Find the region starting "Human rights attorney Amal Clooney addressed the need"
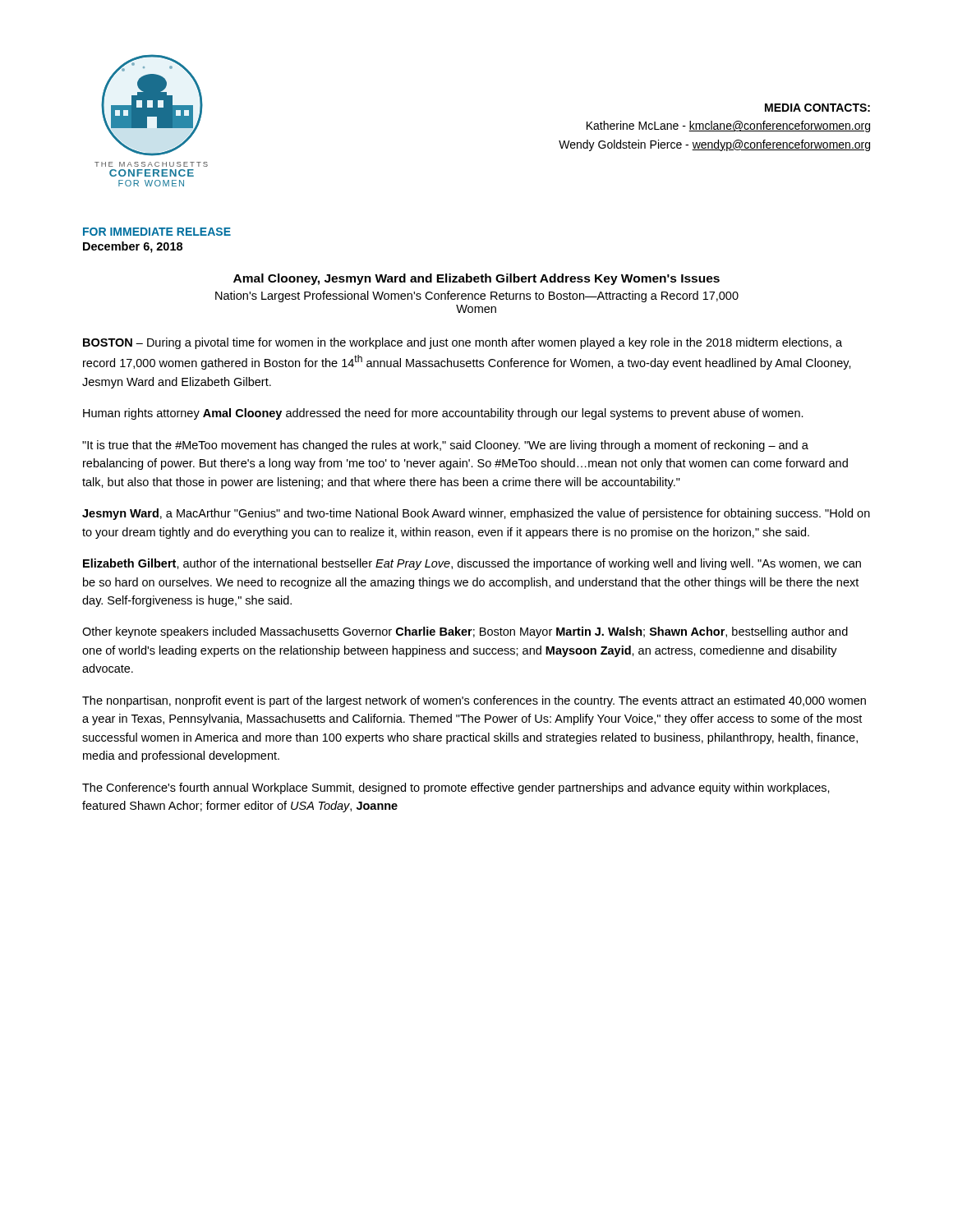The height and width of the screenshot is (1232, 953). coord(443,413)
